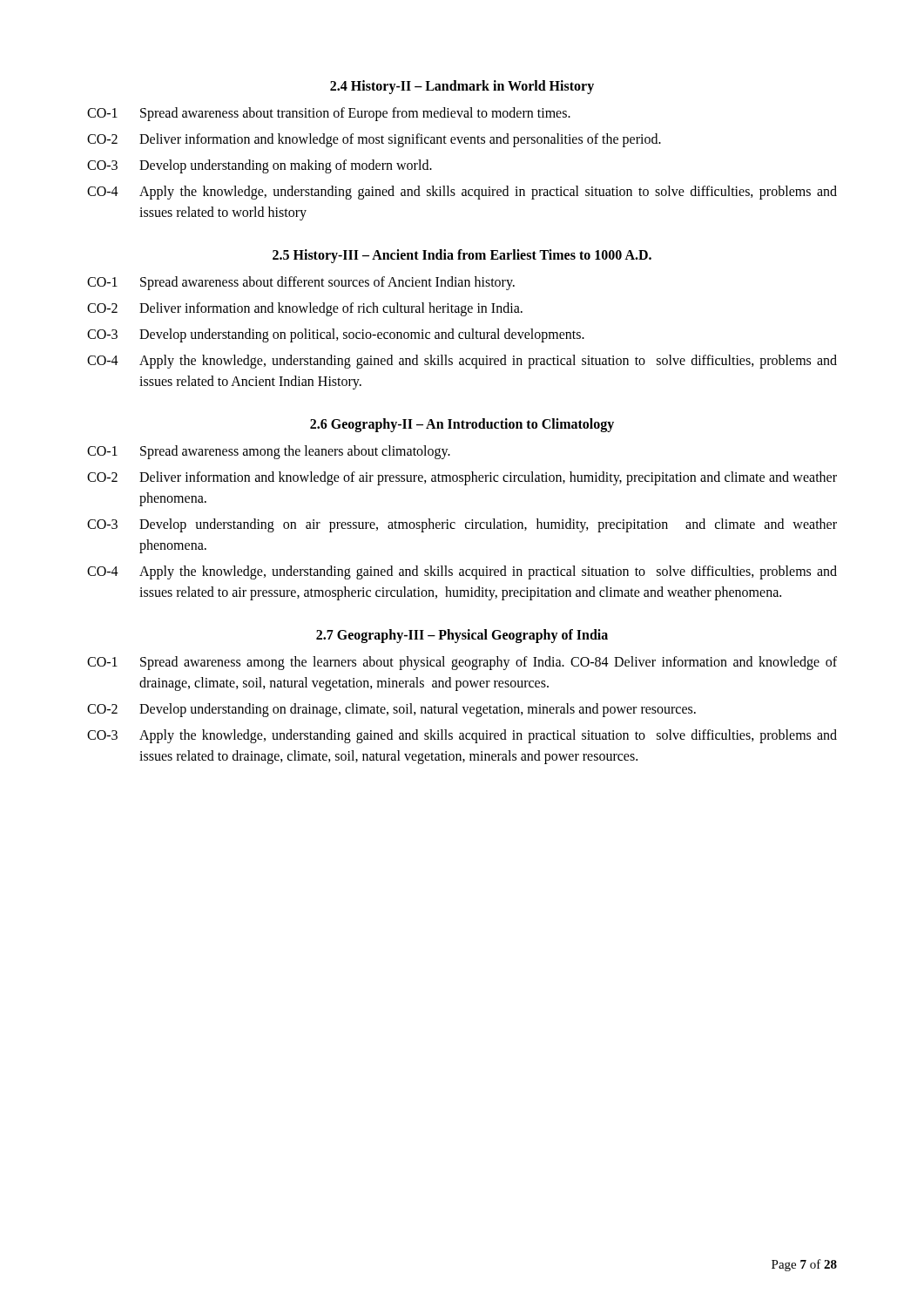Locate the block of text that opens with "CO-1 Spread awareness among the learners about"
Screen dimensions: 1307x924
point(462,673)
